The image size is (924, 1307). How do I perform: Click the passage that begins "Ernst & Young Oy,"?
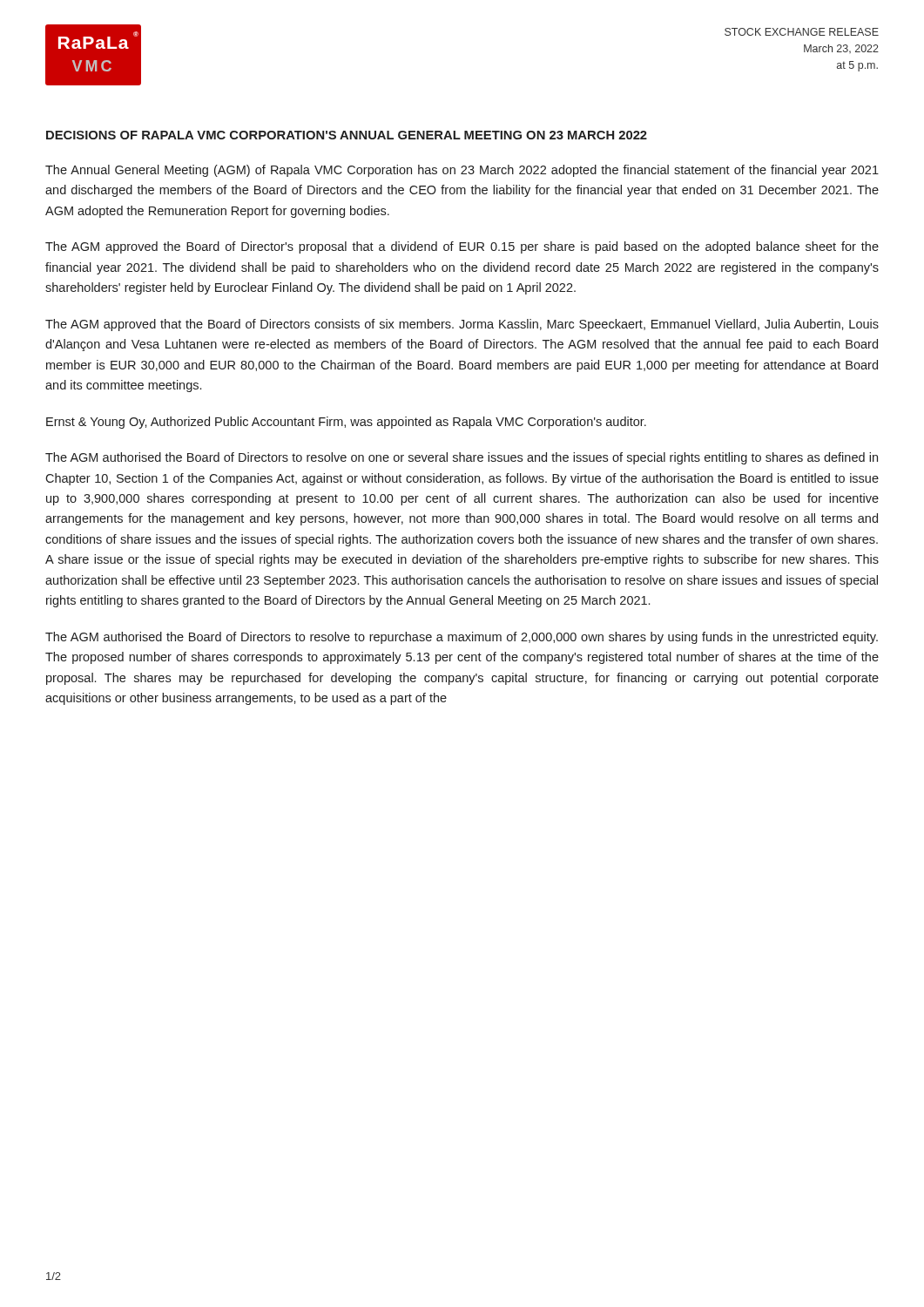pos(346,421)
